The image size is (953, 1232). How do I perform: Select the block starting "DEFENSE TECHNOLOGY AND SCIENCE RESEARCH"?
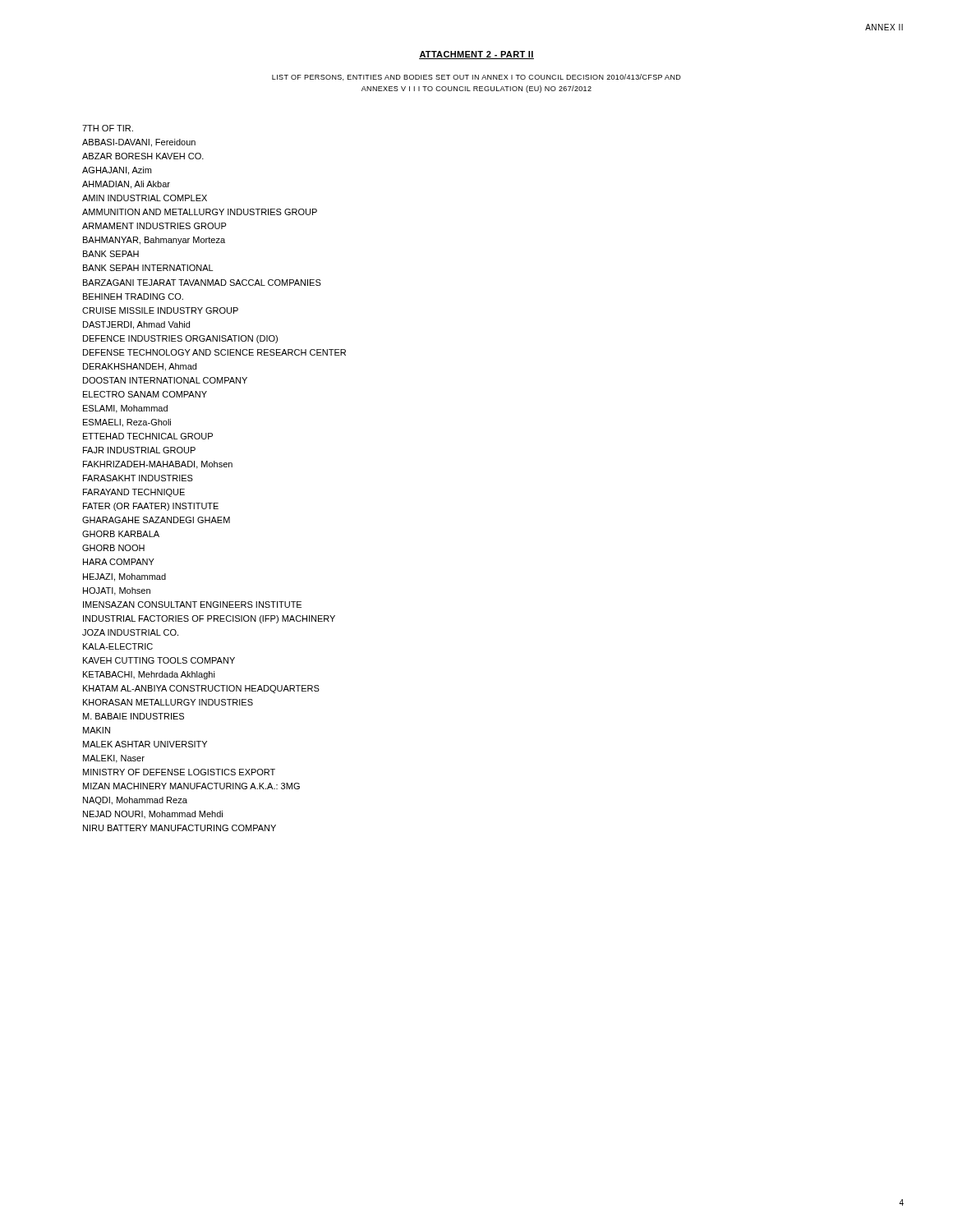pos(214,352)
